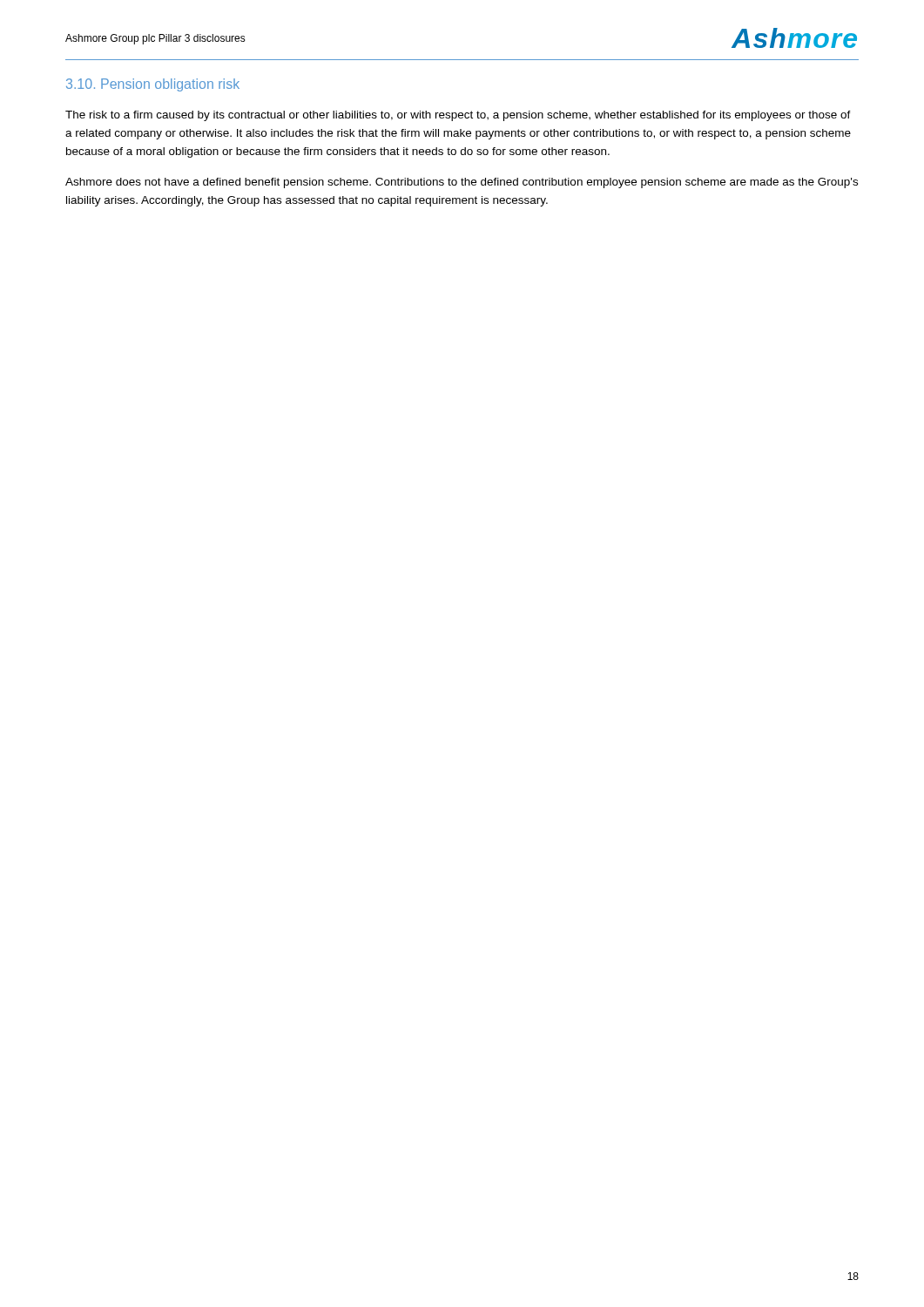This screenshot has width=924, height=1307.
Task: Locate the text block that reads "Ashmore does not"
Action: coord(462,191)
